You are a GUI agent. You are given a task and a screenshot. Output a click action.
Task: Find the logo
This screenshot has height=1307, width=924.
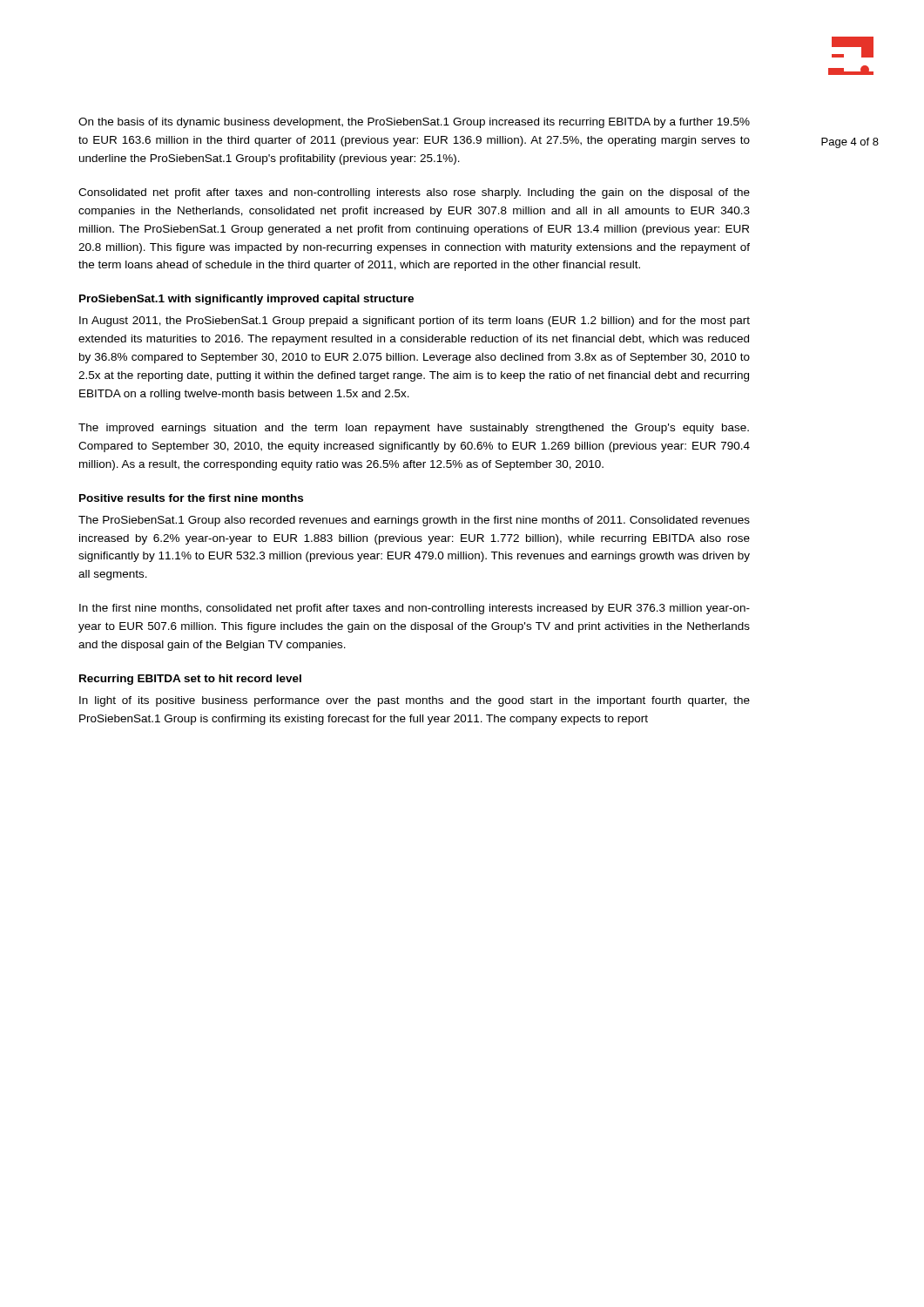(x=849, y=56)
